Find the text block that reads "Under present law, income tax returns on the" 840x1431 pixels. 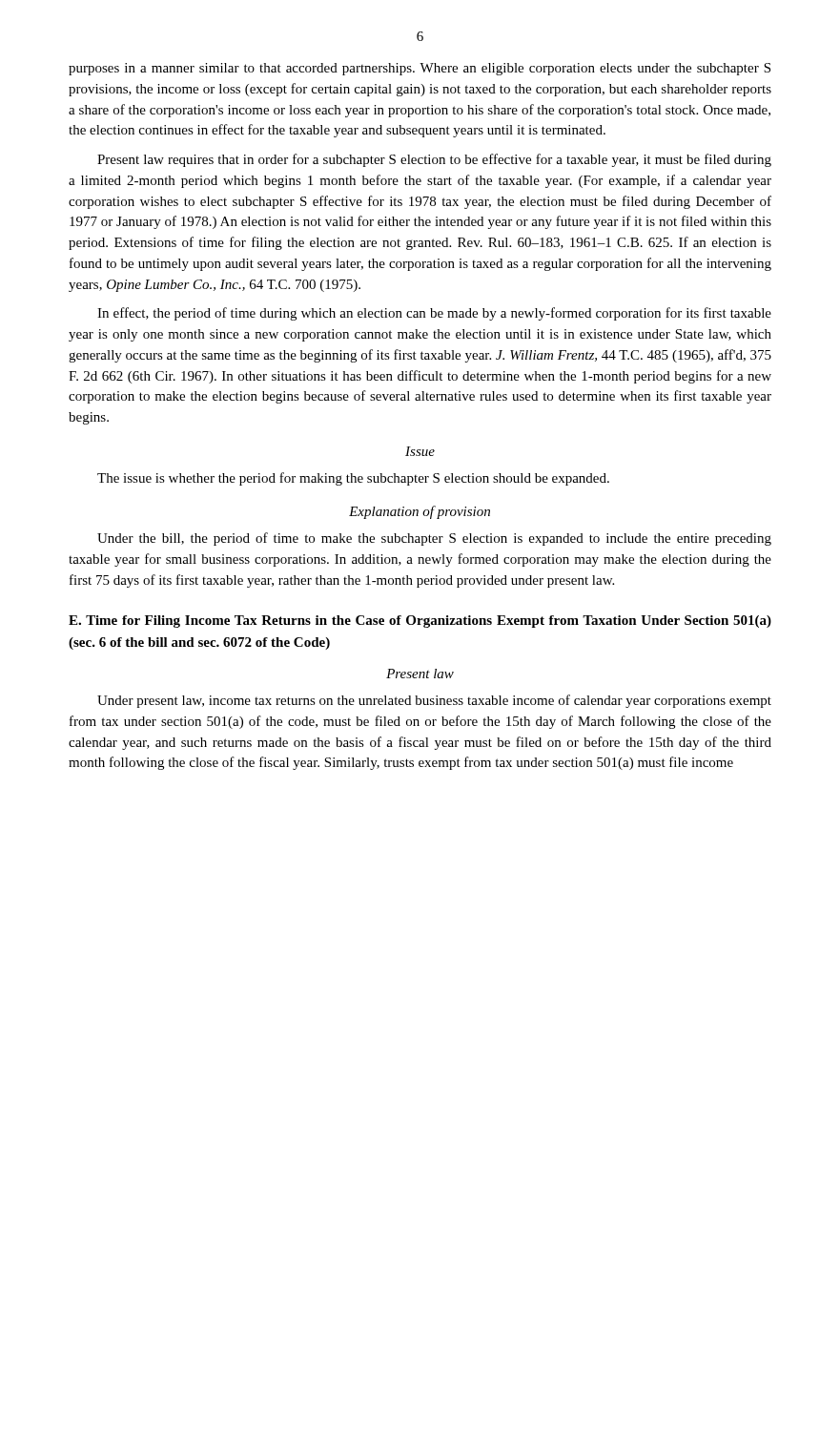coord(420,732)
